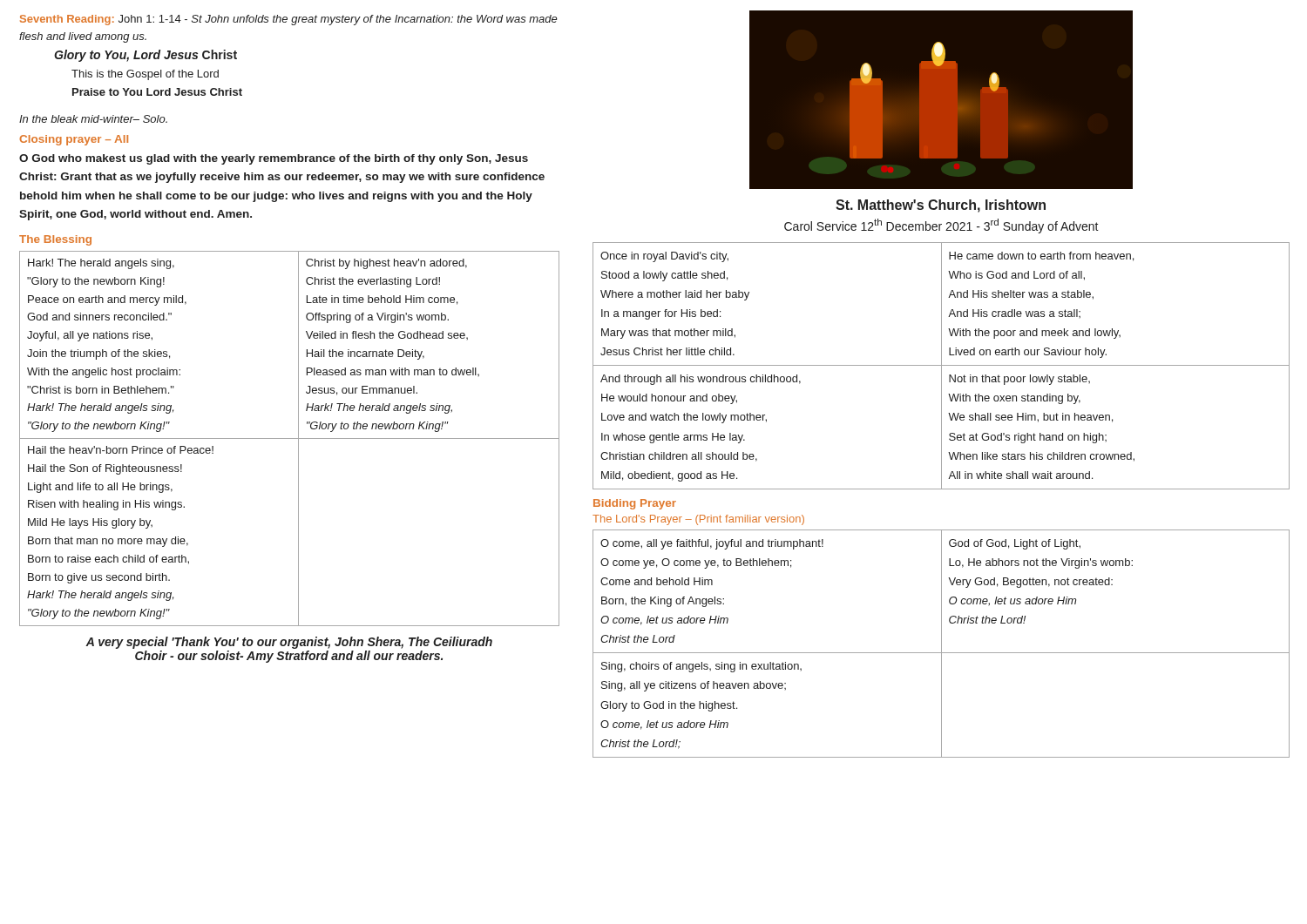The image size is (1307, 924).
Task: Click where it says "The Blessing"
Action: [56, 239]
